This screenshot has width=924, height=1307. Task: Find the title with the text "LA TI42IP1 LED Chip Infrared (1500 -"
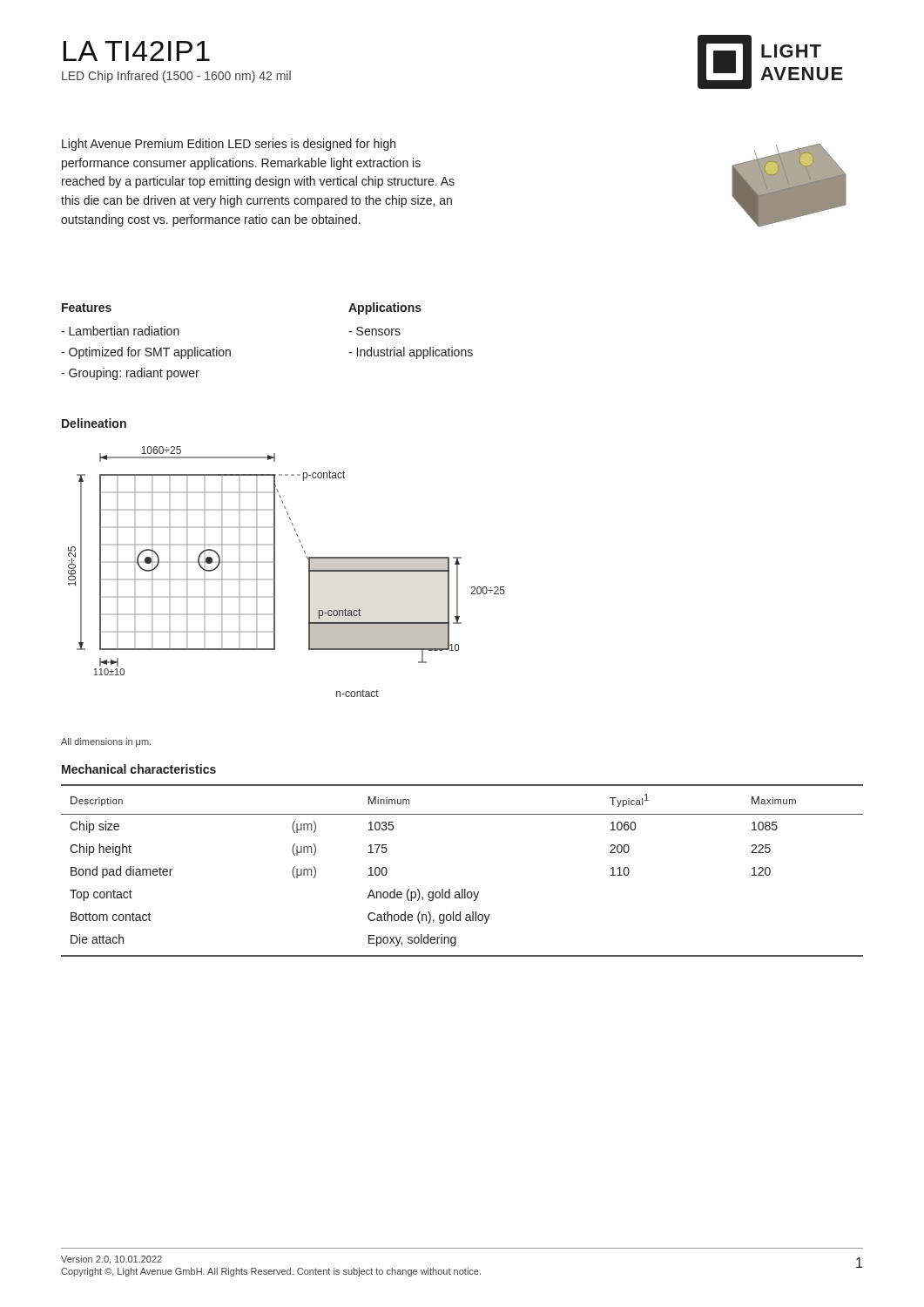click(x=176, y=59)
